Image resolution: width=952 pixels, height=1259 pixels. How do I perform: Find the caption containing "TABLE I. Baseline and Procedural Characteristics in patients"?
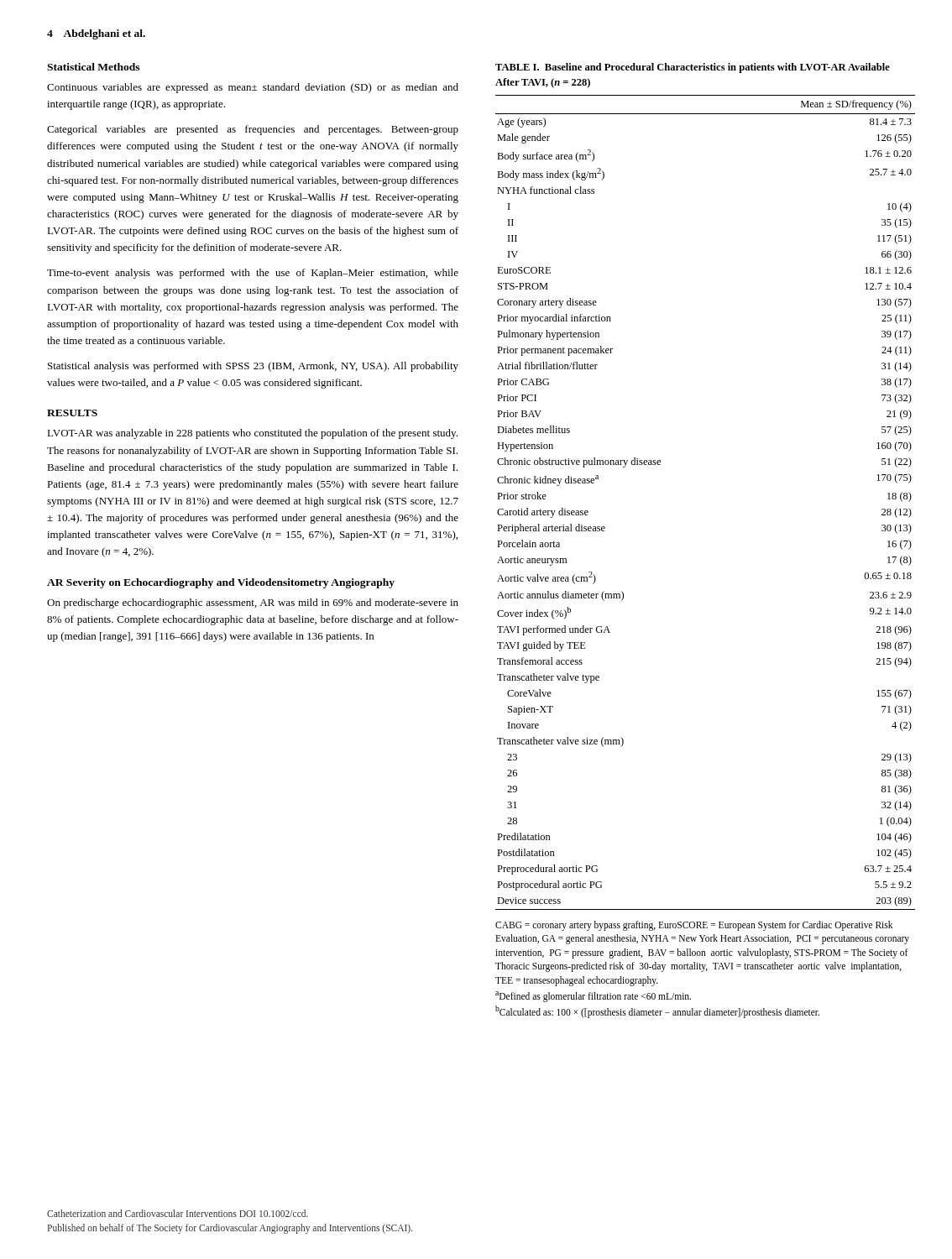692,75
